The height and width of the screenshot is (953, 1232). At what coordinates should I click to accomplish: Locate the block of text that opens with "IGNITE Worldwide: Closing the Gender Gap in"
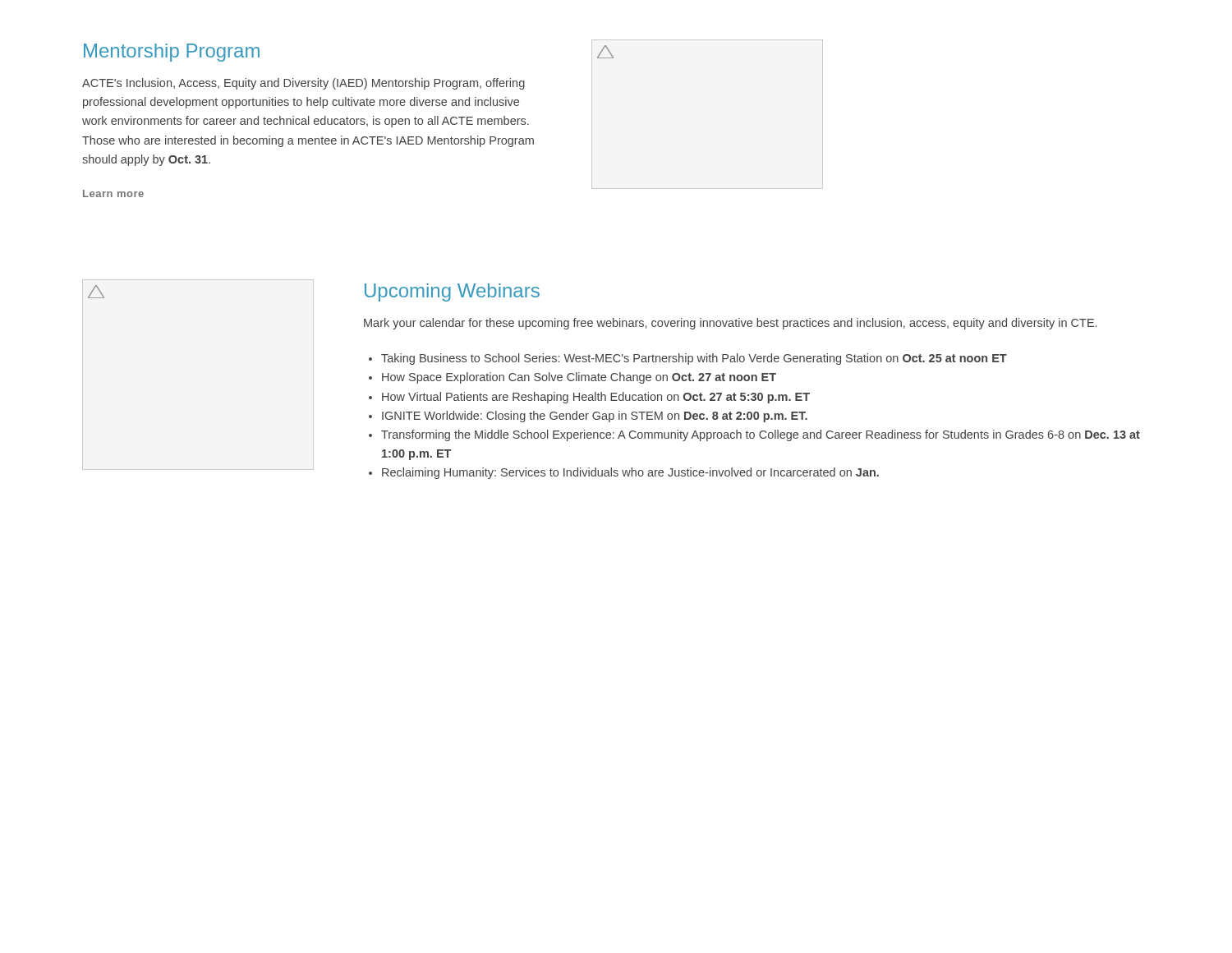point(765,416)
